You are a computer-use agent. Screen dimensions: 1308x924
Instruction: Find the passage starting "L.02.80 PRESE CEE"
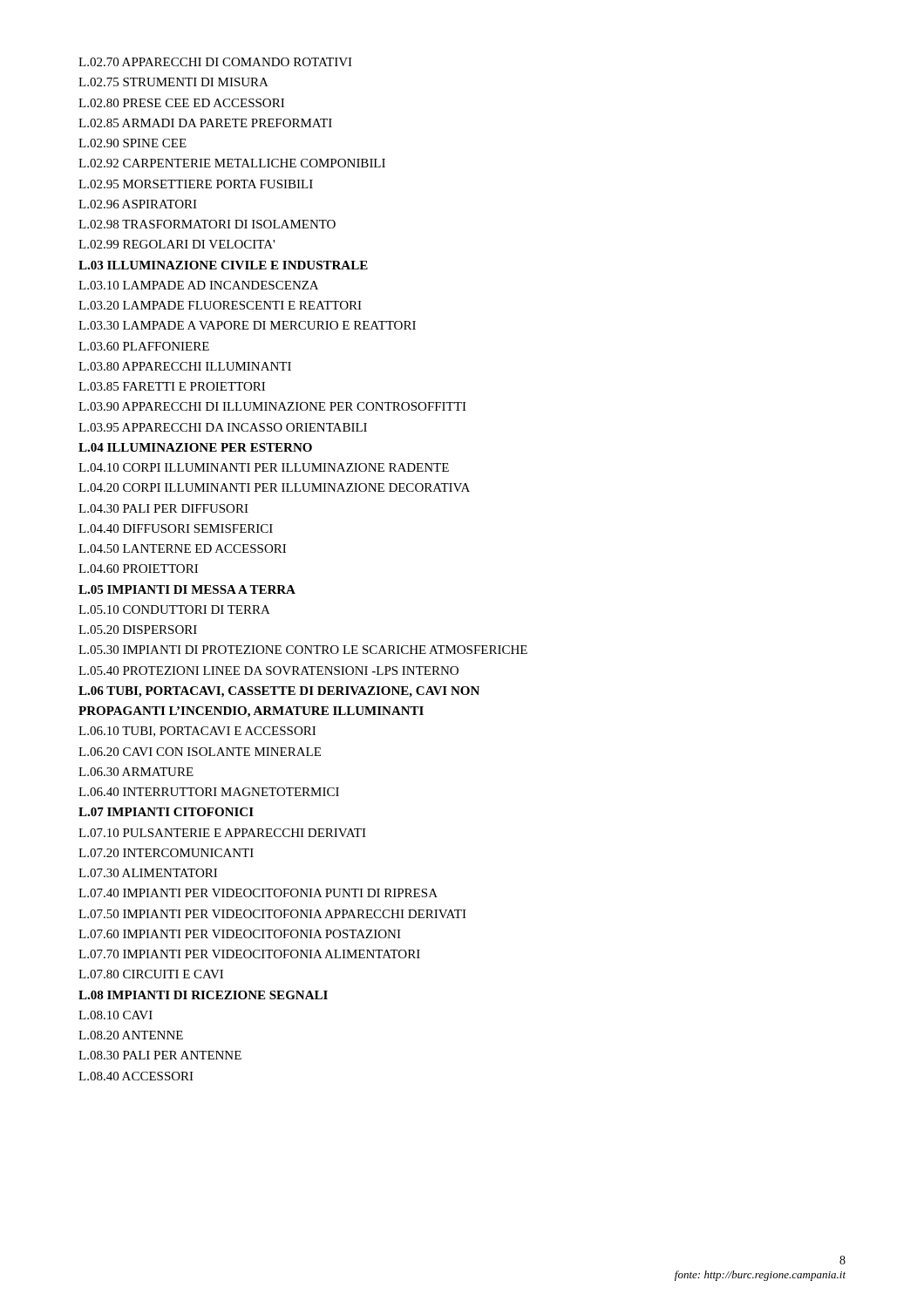[182, 102]
